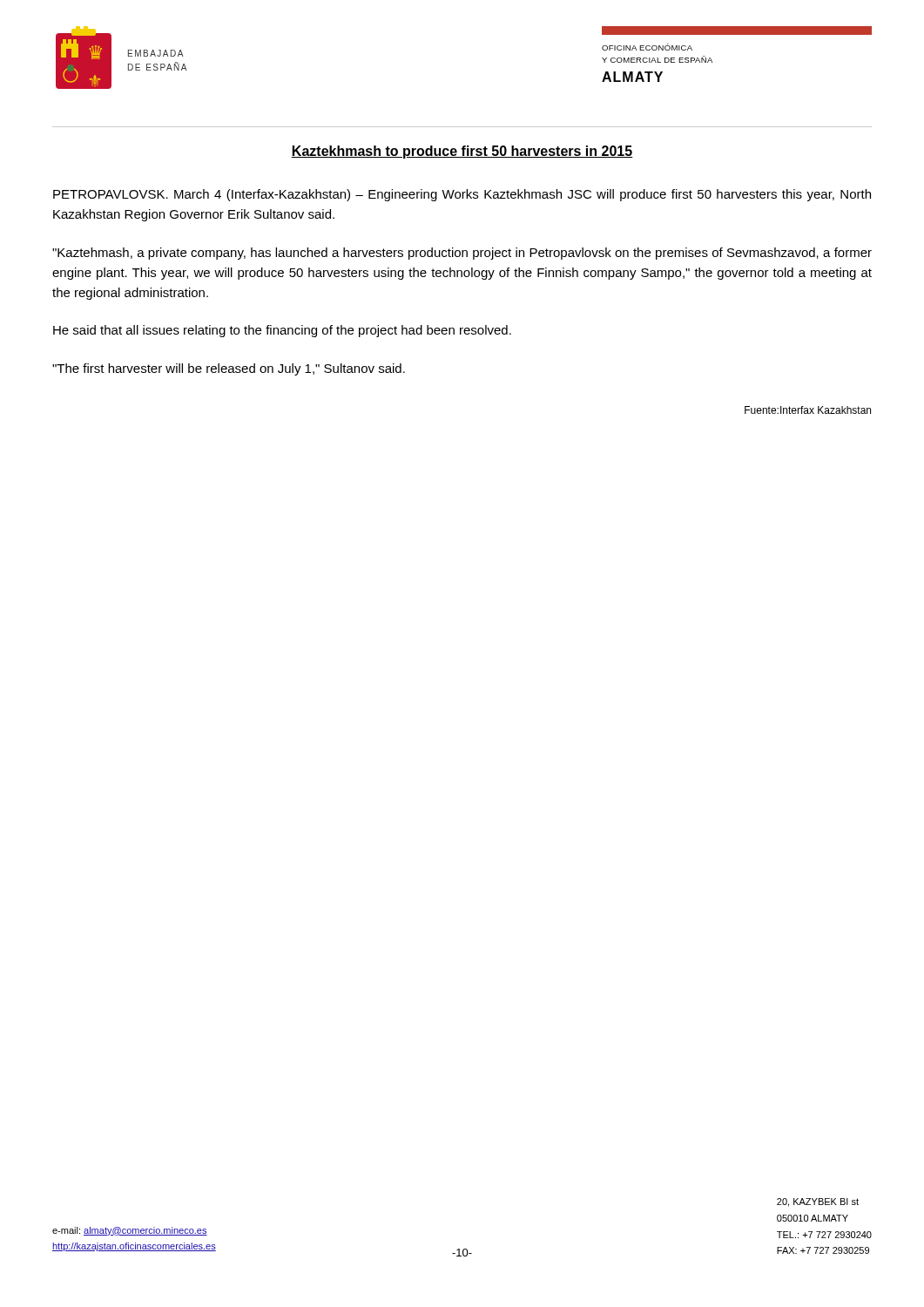
Task: Navigate to the region starting "Fuente:Interfax Kazakhstan"
Action: click(x=808, y=410)
